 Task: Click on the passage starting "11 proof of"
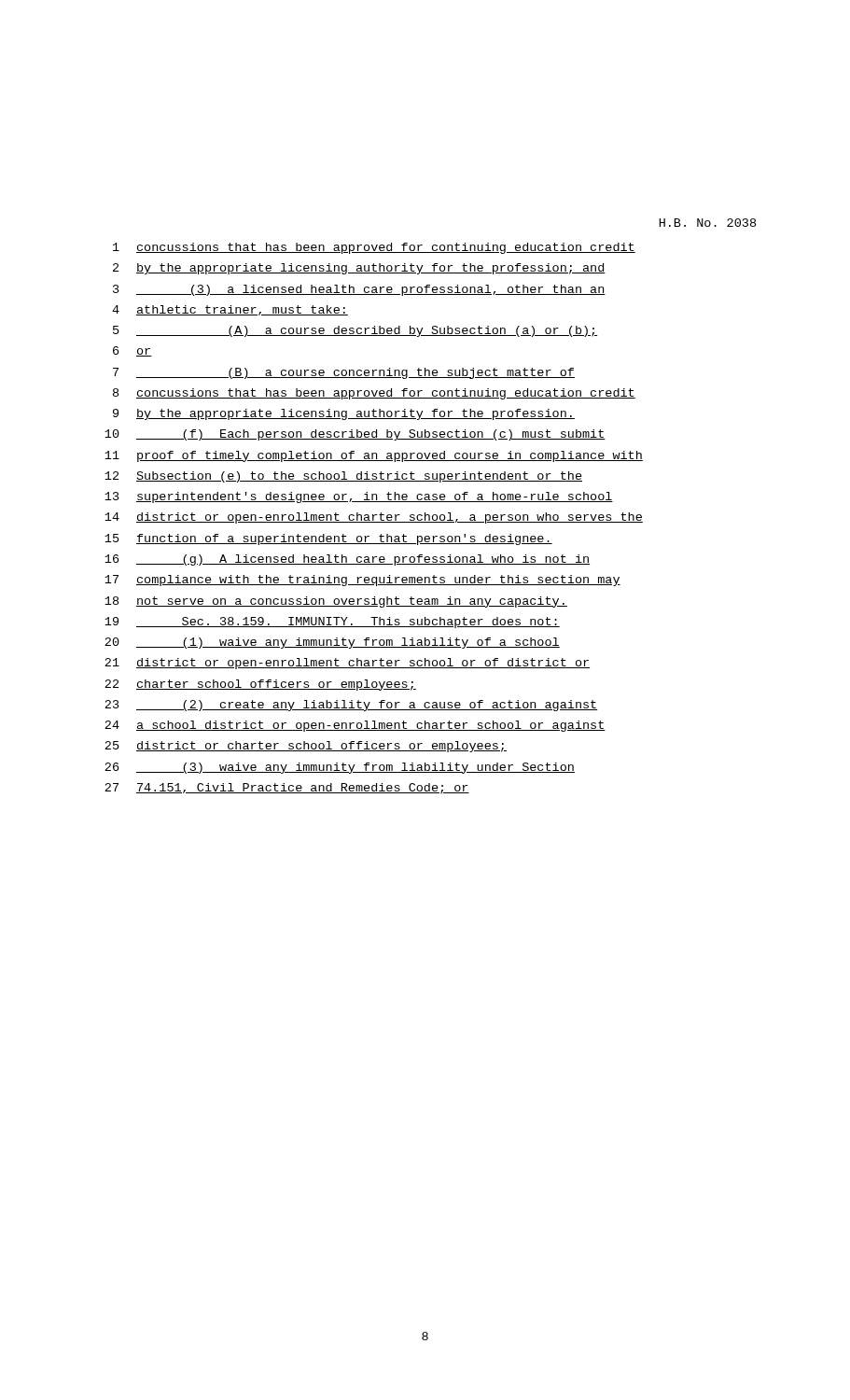[x=425, y=456]
